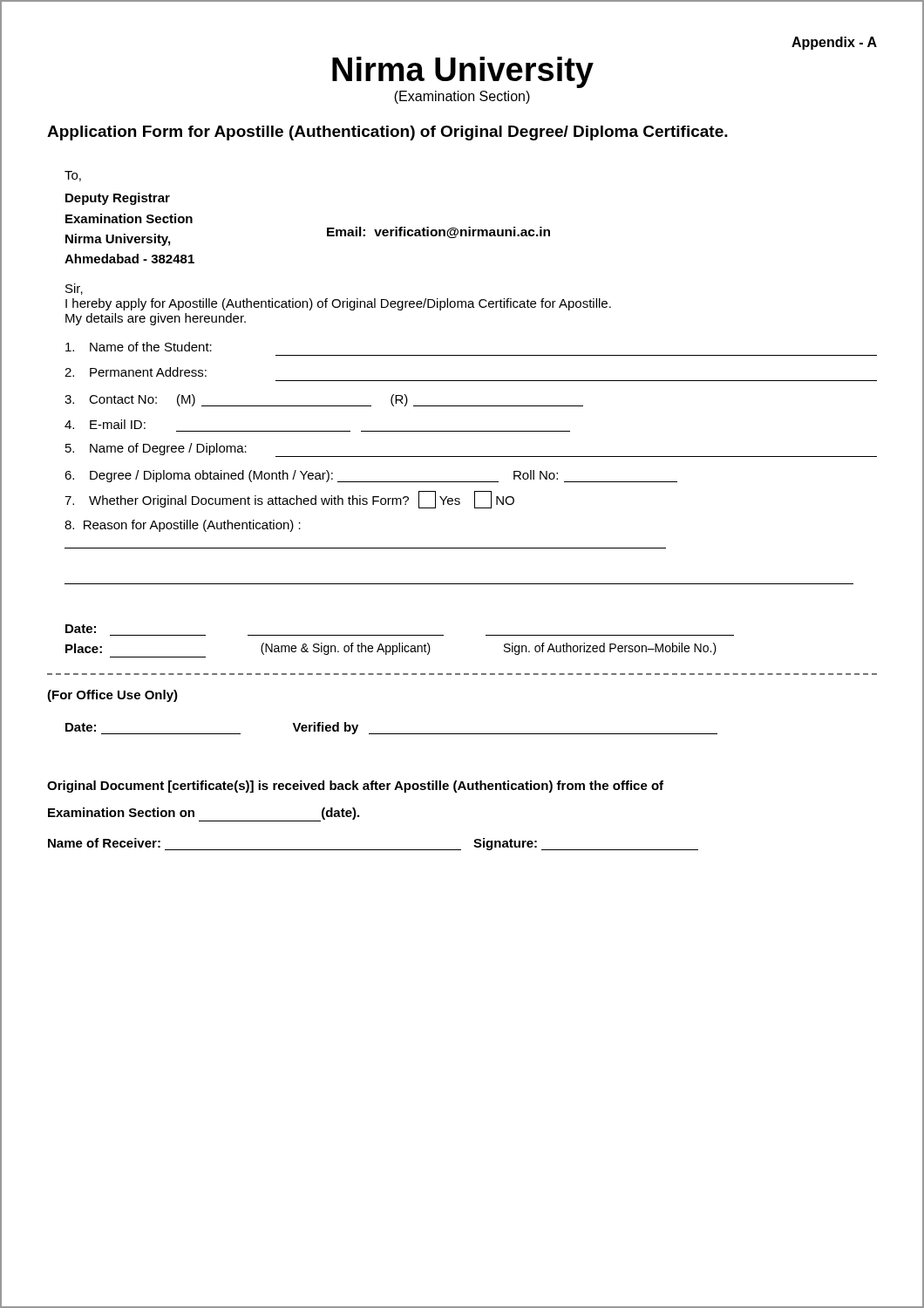Find the list item containing "Name of the Student:"
The height and width of the screenshot is (1308, 924).
pos(471,348)
